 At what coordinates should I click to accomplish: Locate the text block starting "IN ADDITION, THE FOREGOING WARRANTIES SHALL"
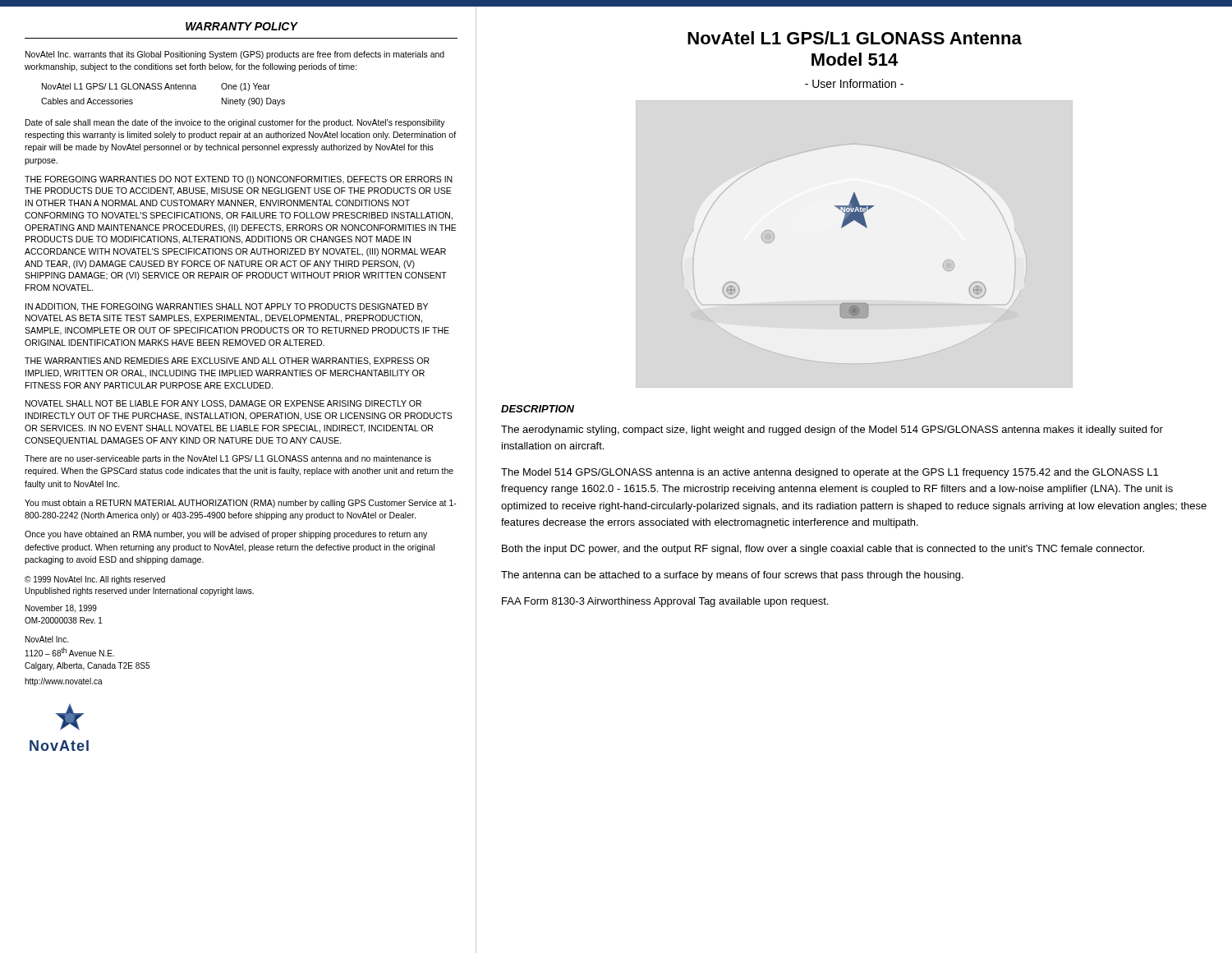237,324
